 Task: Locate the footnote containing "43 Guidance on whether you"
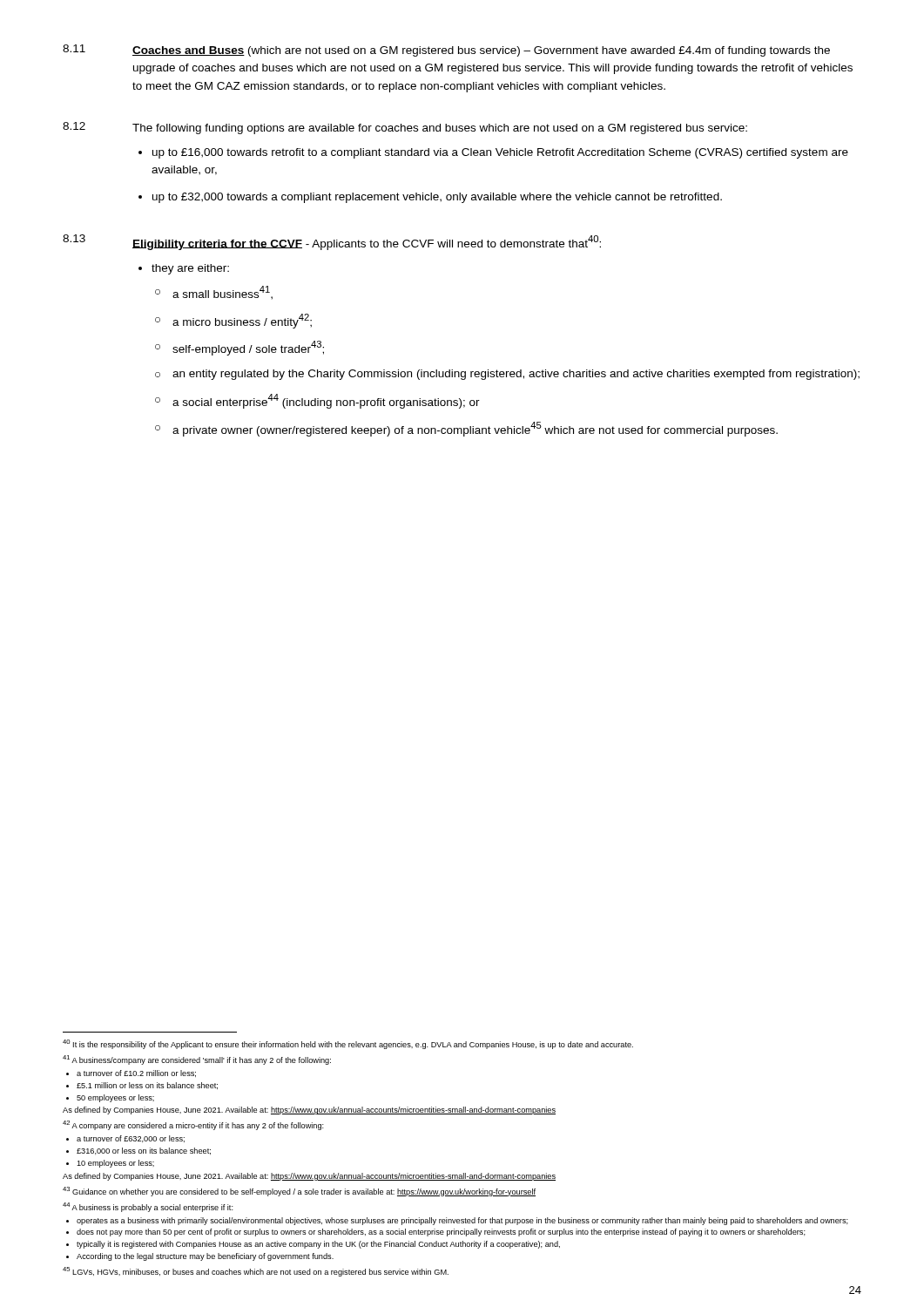(299, 1190)
